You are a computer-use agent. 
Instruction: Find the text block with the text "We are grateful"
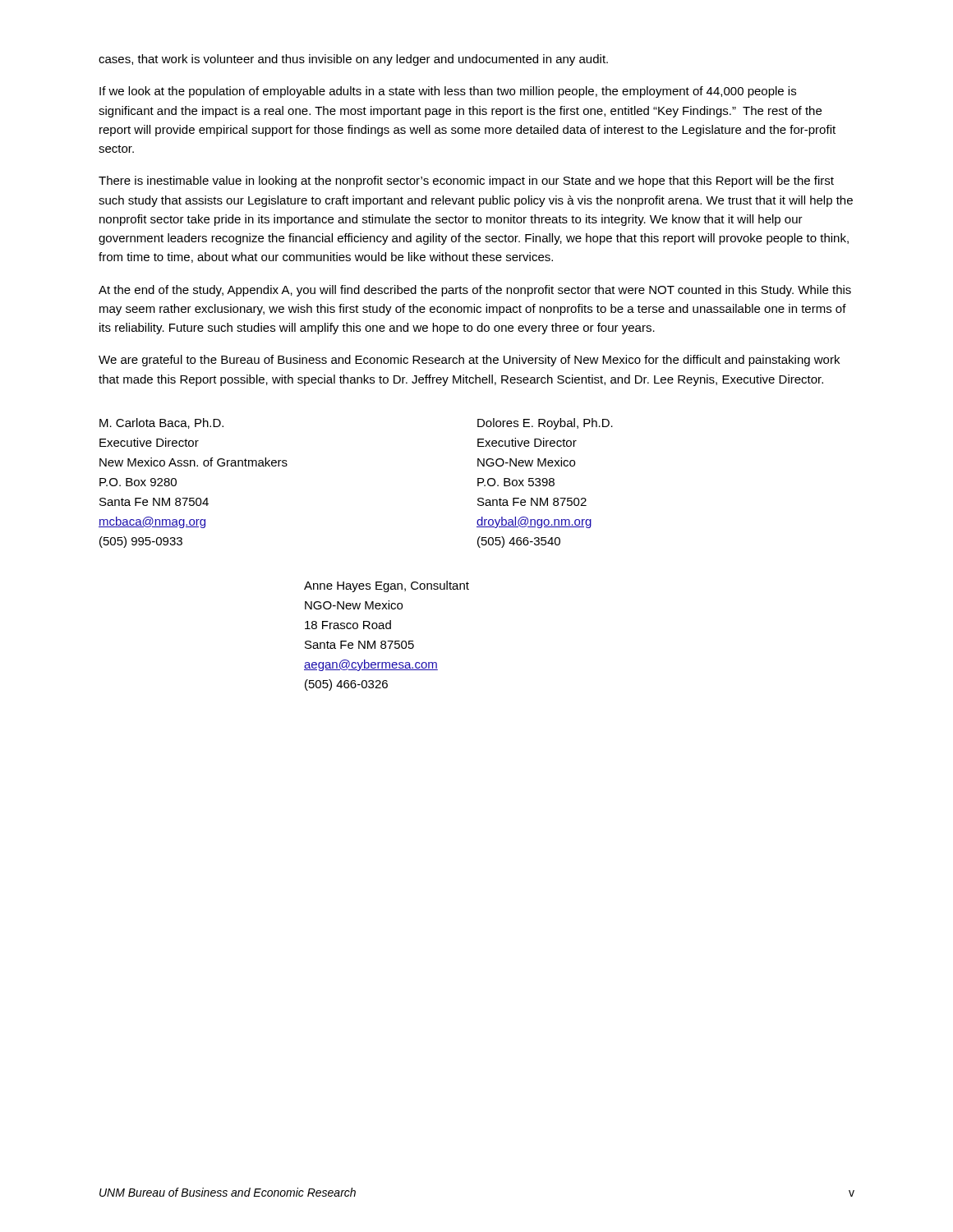pyautogui.click(x=469, y=369)
